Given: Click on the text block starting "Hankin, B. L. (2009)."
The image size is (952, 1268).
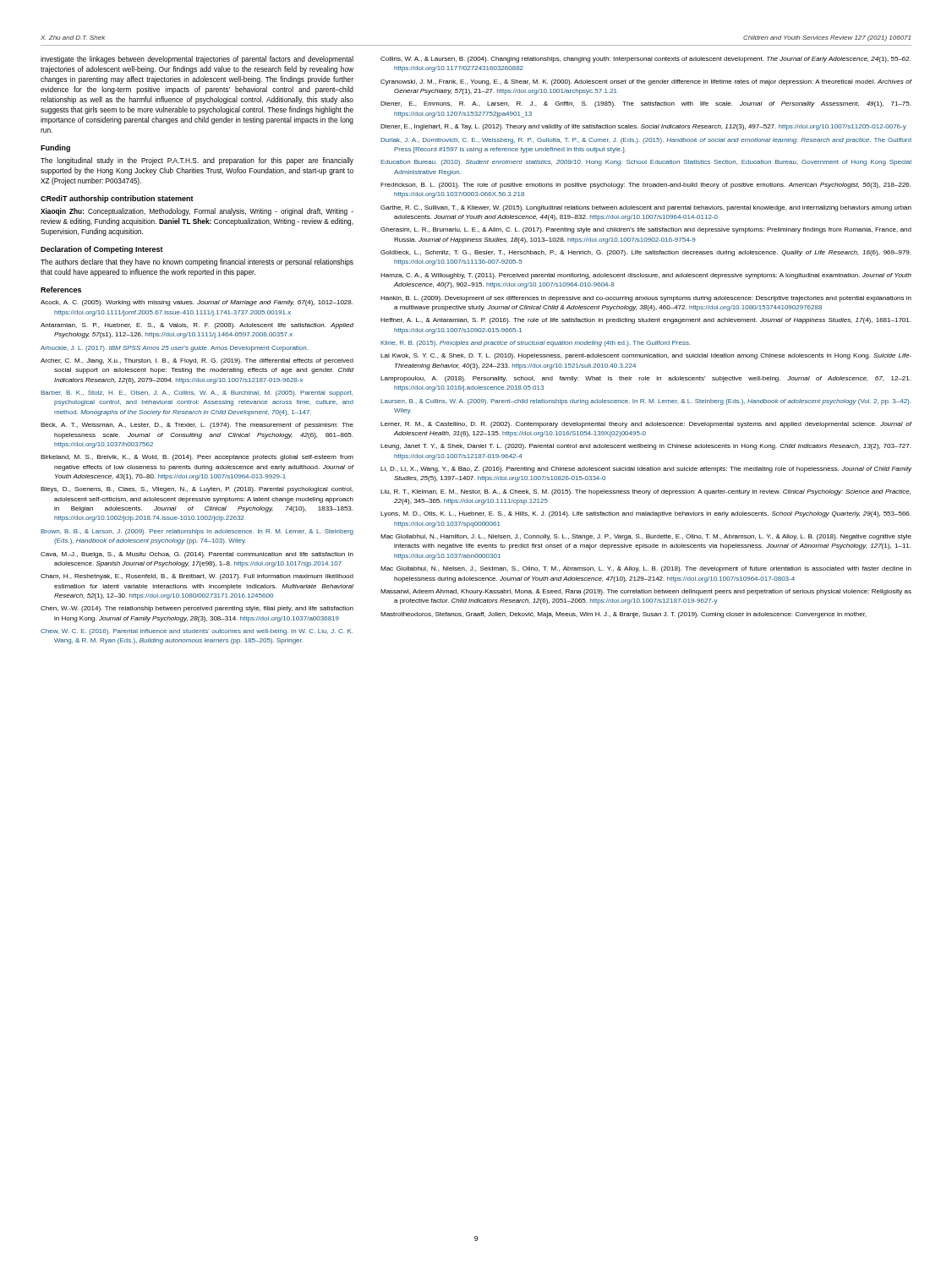Looking at the screenshot, I should pyautogui.click(x=646, y=302).
